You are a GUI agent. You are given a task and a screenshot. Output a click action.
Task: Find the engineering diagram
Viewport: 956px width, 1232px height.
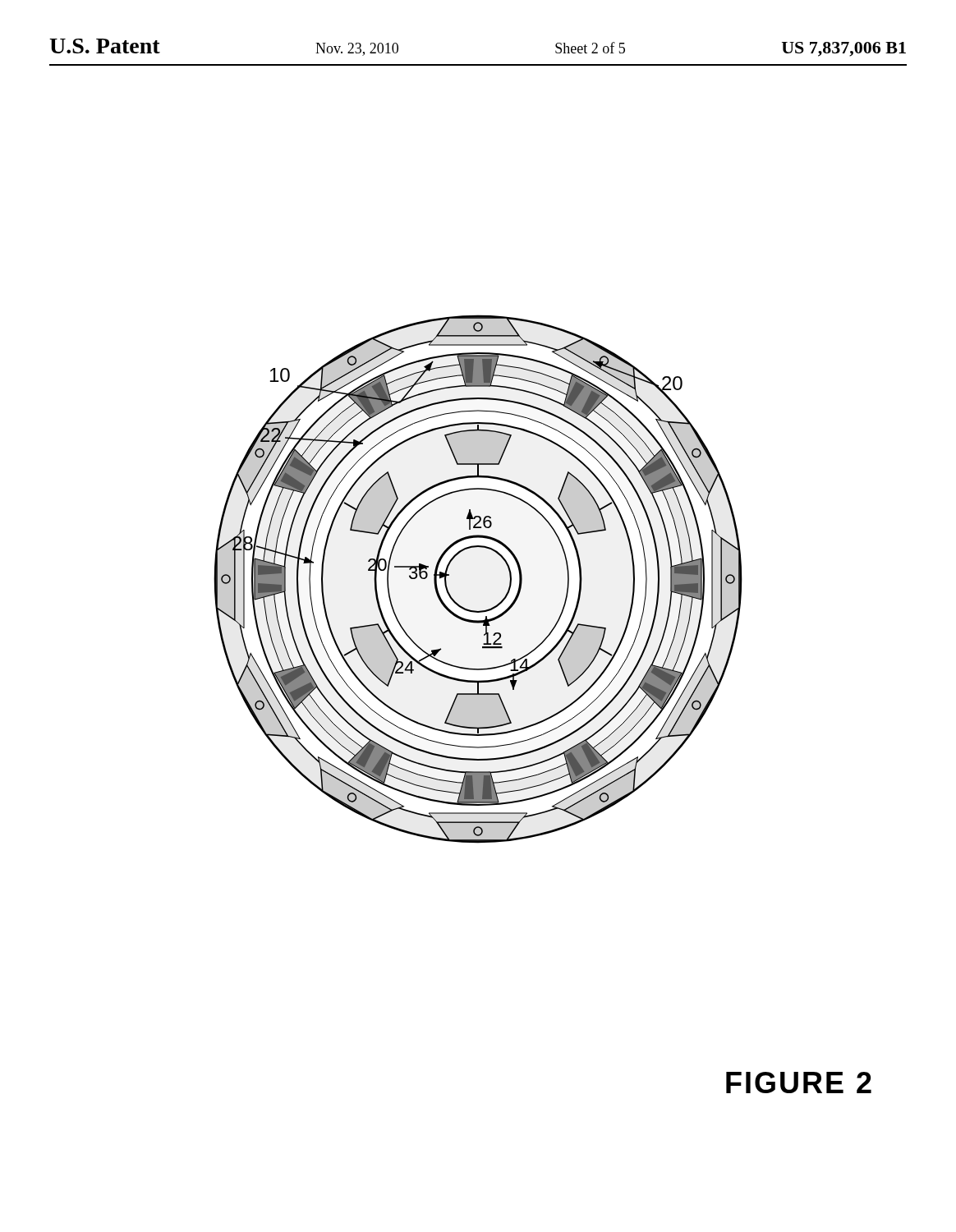478,579
